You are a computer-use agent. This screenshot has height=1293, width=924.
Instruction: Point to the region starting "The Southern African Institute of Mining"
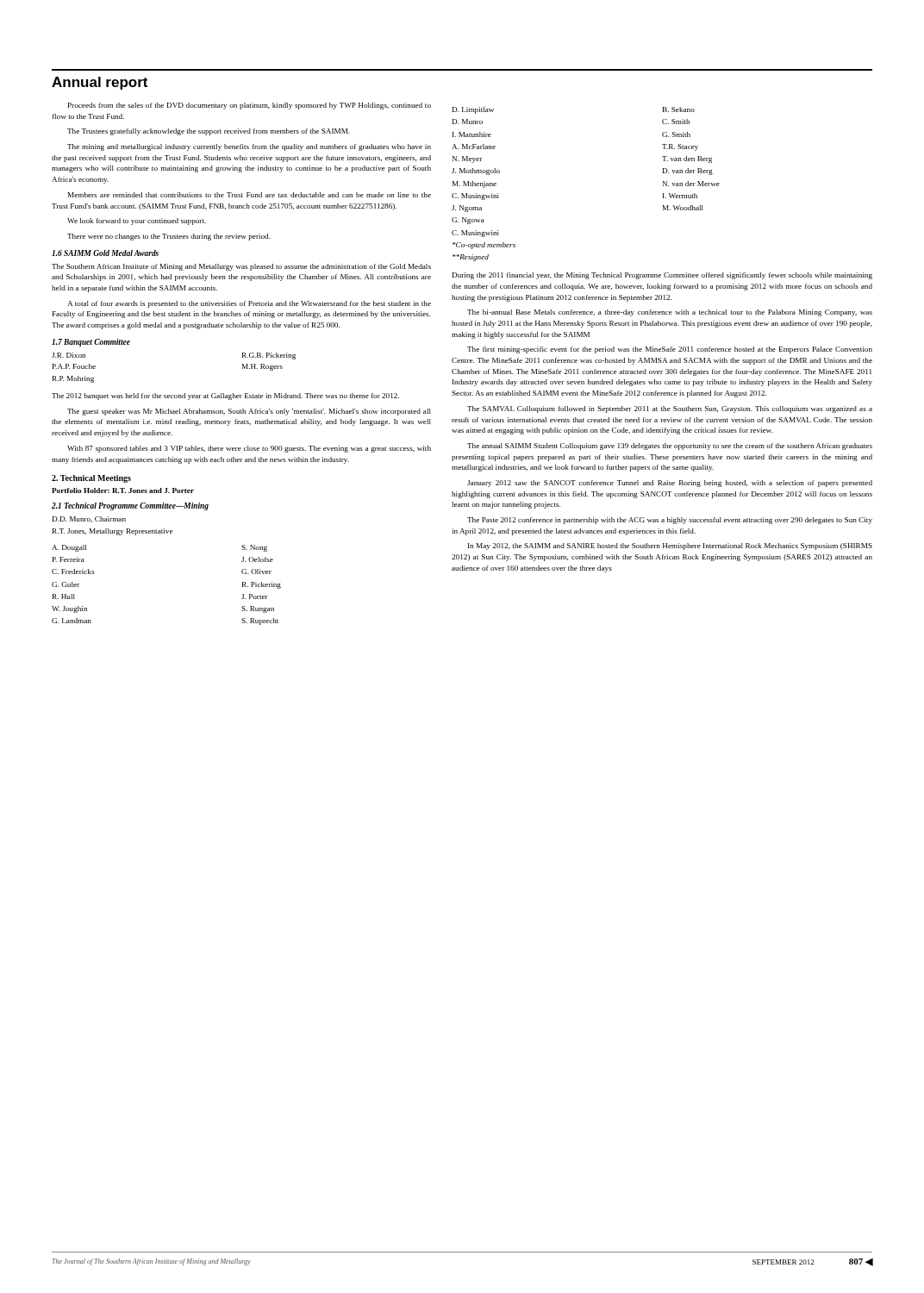(x=241, y=296)
